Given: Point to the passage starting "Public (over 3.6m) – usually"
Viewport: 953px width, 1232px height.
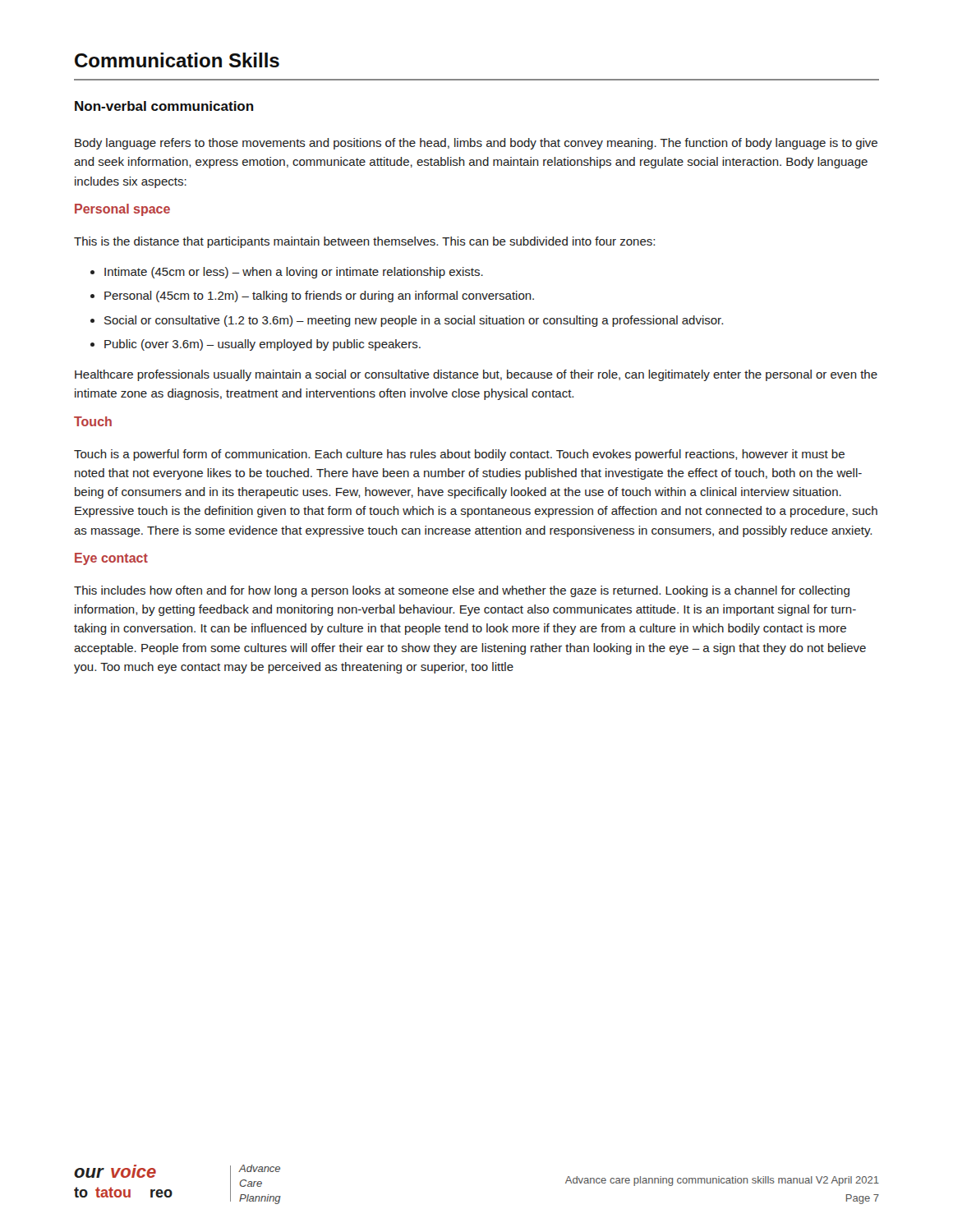Looking at the screenshot, I should click(x=262, y=344).
